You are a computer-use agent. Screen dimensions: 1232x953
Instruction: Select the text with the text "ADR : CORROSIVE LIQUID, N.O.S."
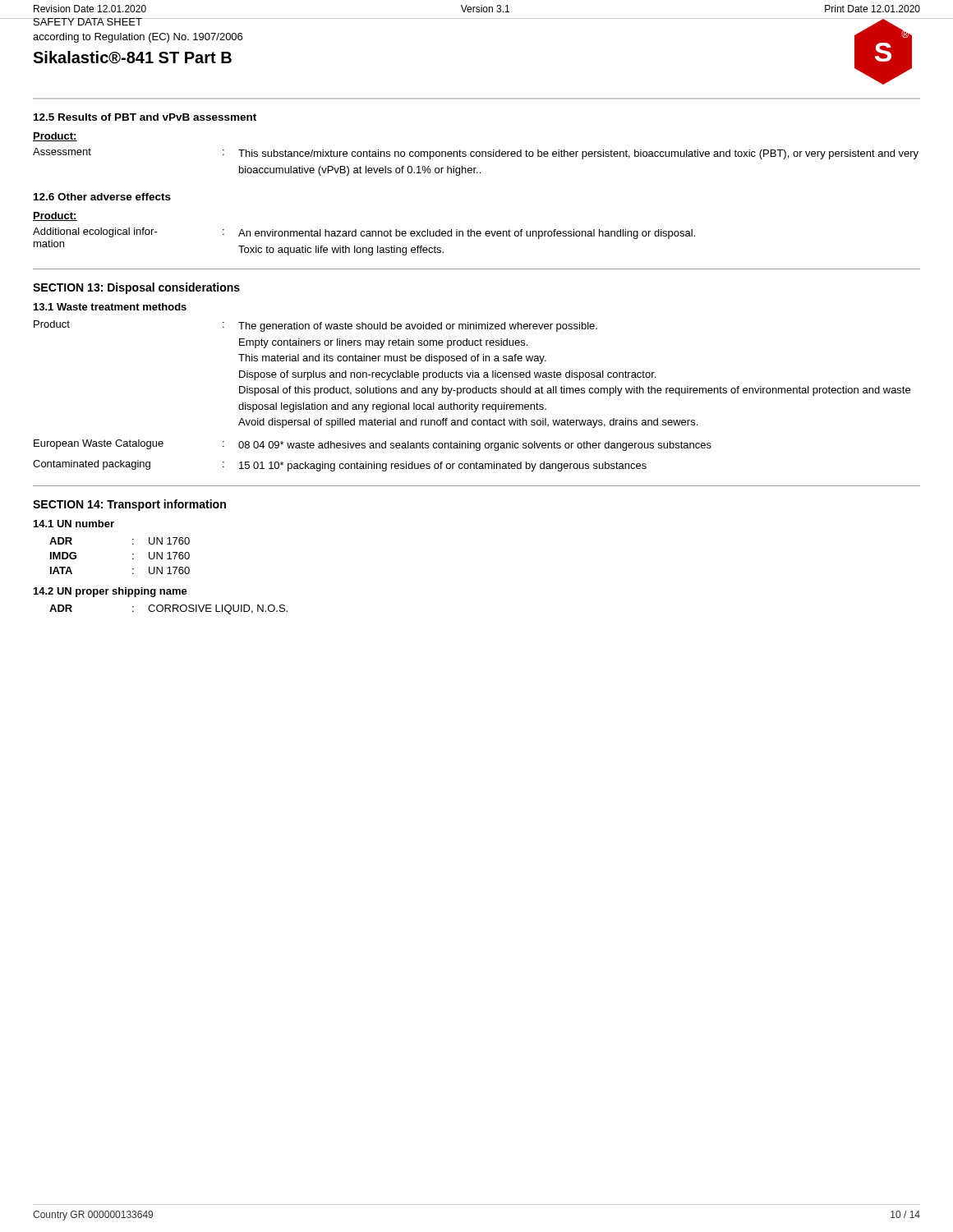click(168, 609)
